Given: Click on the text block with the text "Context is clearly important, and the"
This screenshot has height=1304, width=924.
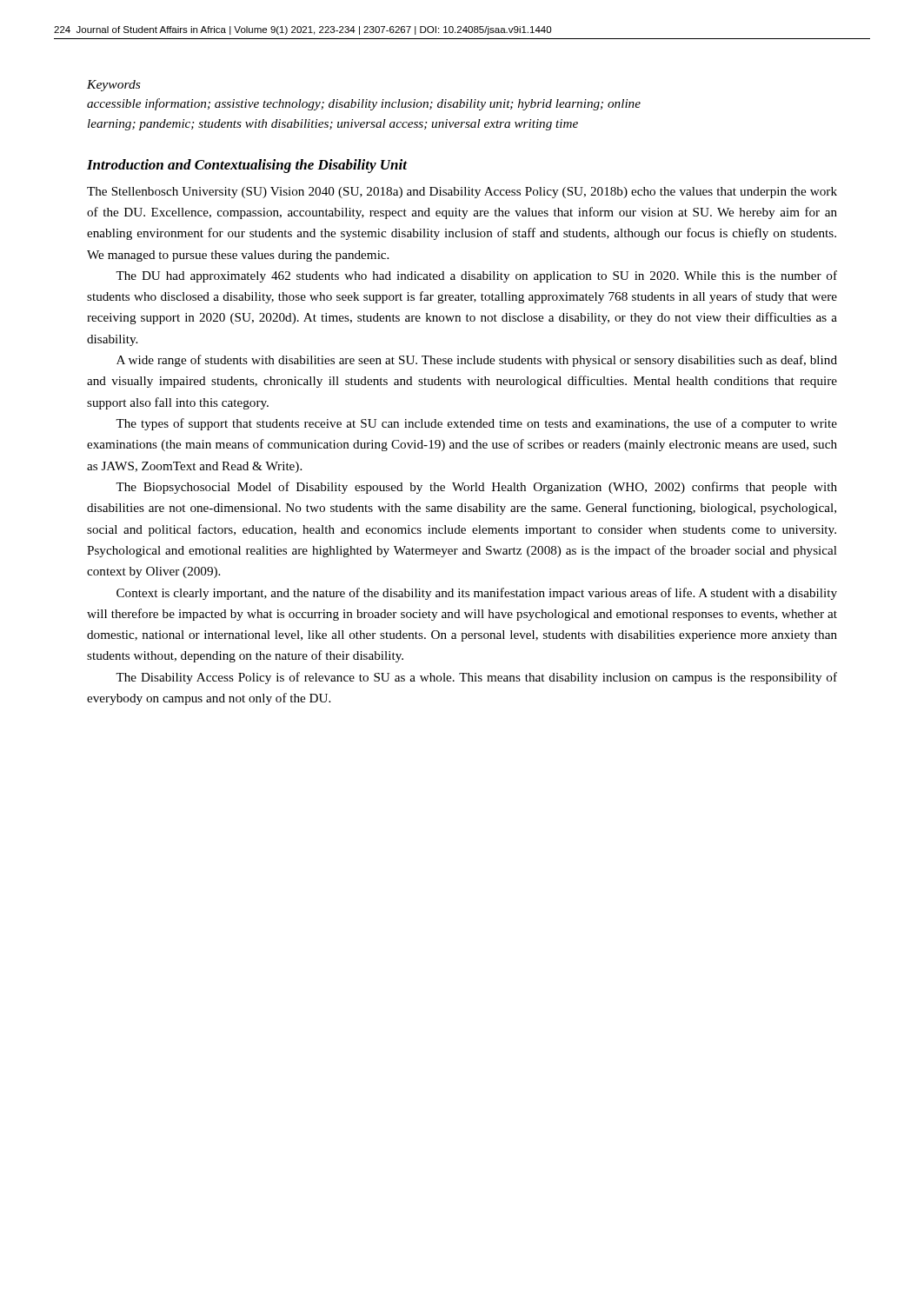Looking at the screenshot, I should tap(462, 624).
